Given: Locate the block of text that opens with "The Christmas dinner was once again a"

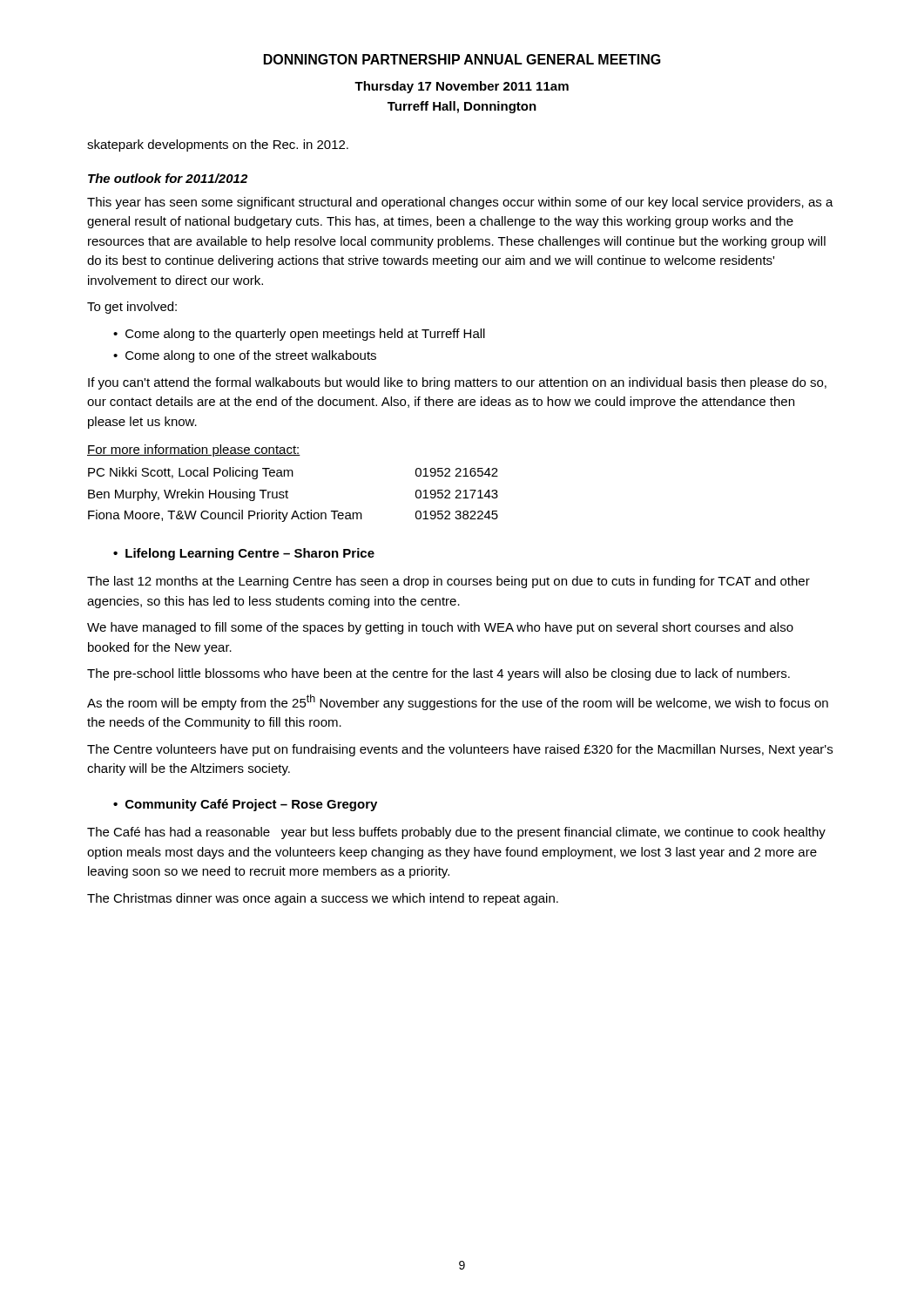Looking at the screenshot, I should pyautogui.click(x=323, y=897).
